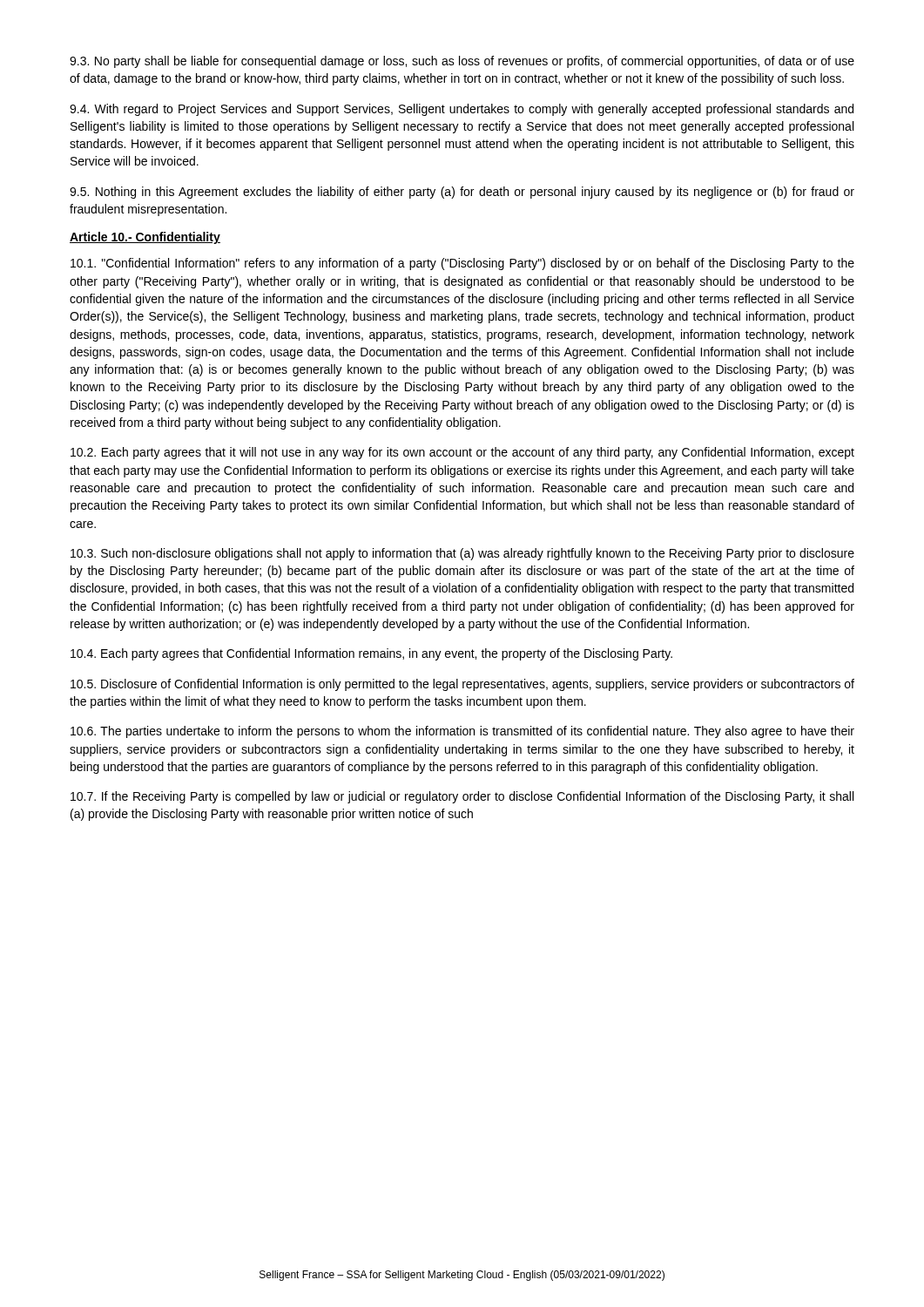Click the passage that begins "3. Such non-disclosure"
Viewport: 924px width, 1307px height.
462,589
